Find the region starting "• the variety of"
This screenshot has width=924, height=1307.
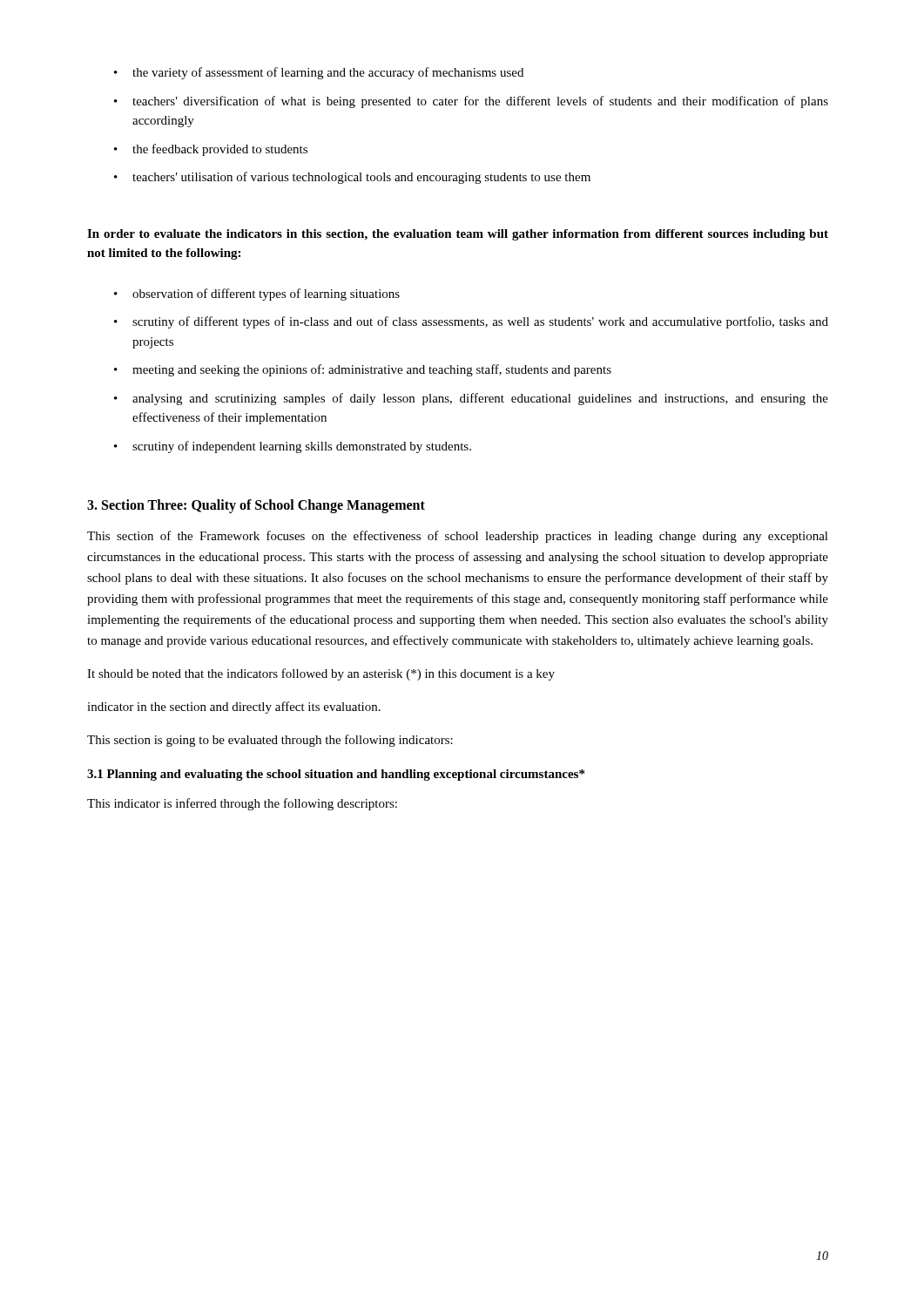pyautogui.click(x=471, y=73)
